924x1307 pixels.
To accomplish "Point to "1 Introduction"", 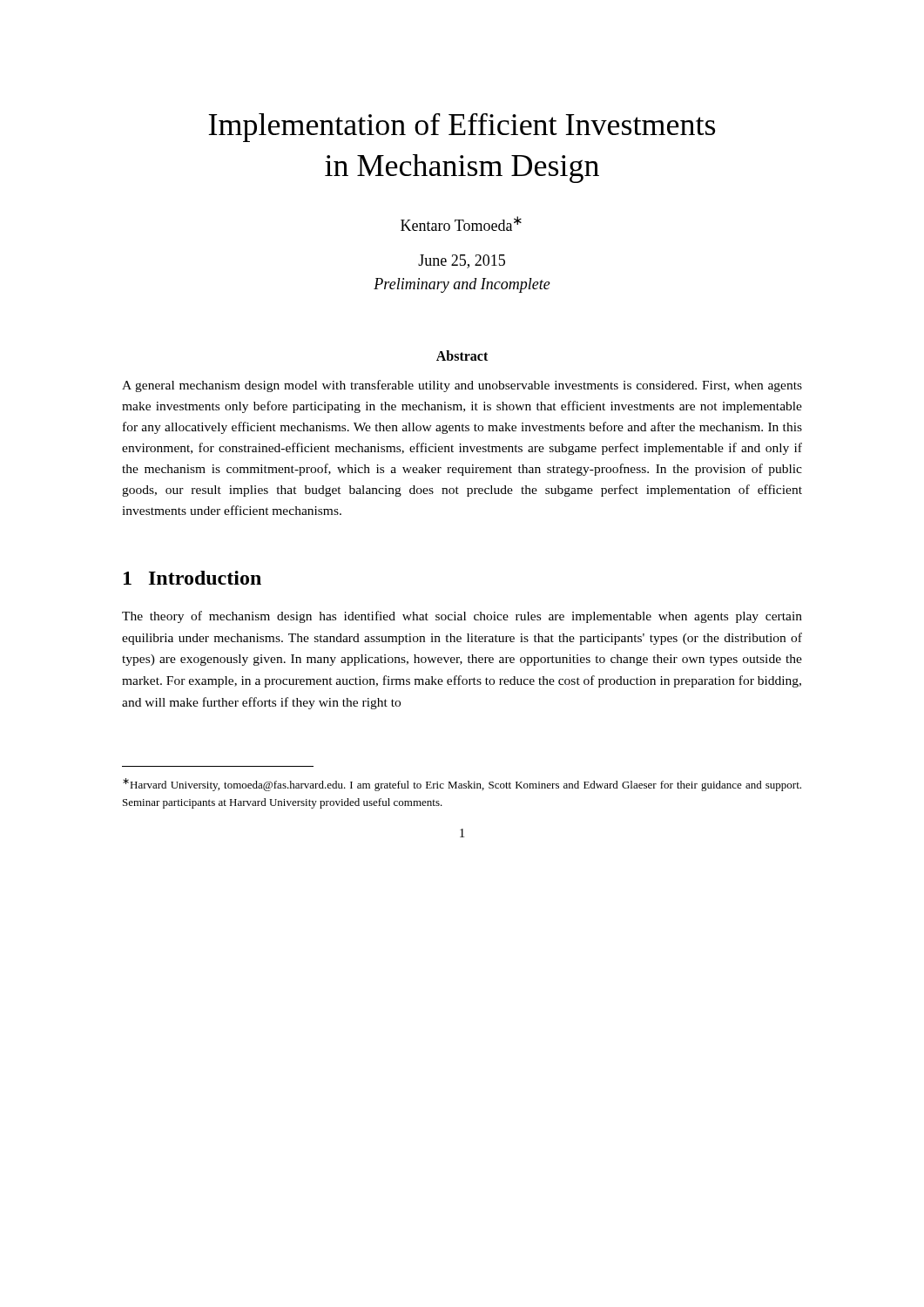I will [x=192, y=577].
